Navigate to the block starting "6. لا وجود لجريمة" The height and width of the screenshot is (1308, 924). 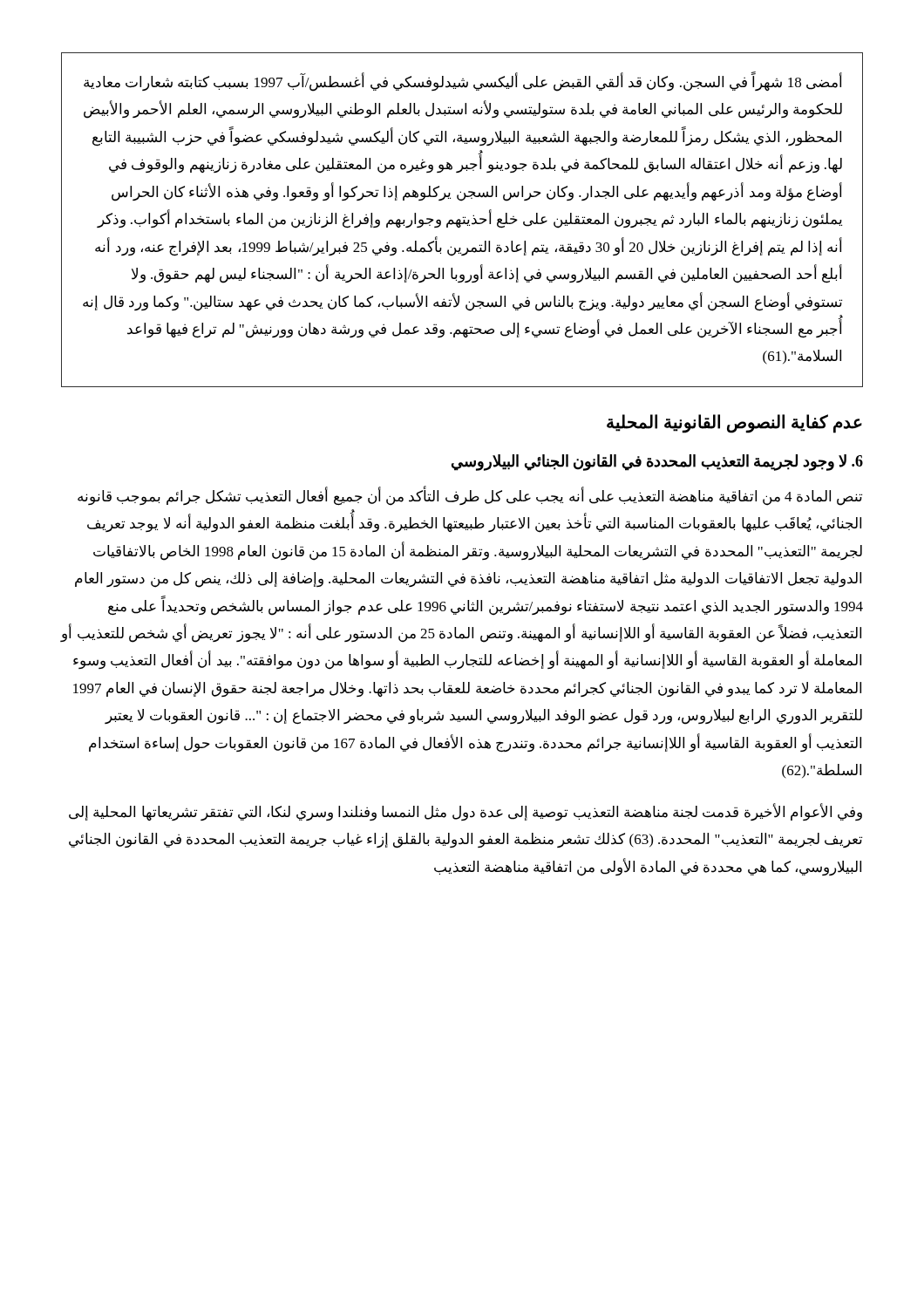(657, 461)
